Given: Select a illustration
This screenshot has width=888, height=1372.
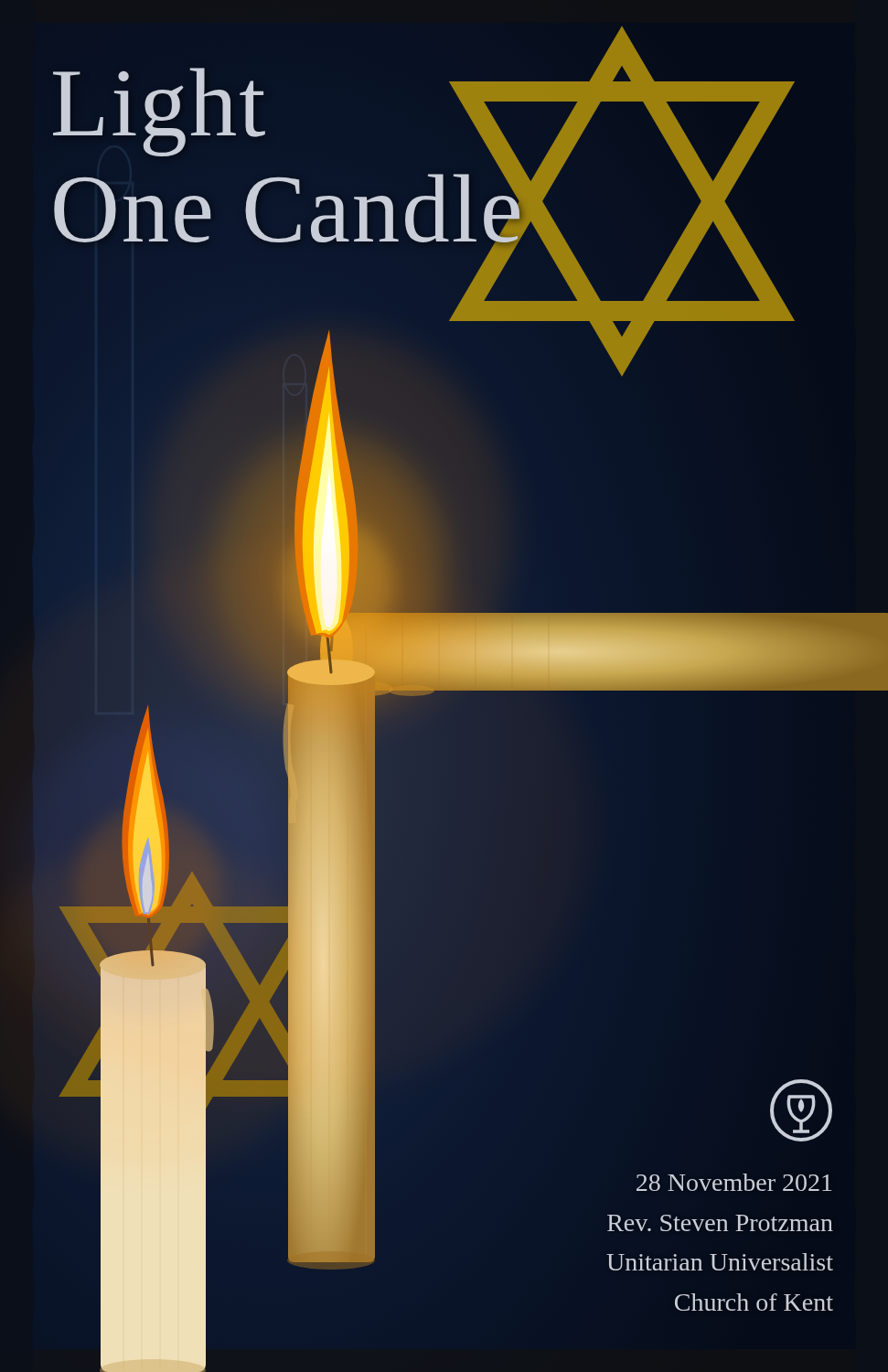Looking at the screenshot, I should [444, 686].
